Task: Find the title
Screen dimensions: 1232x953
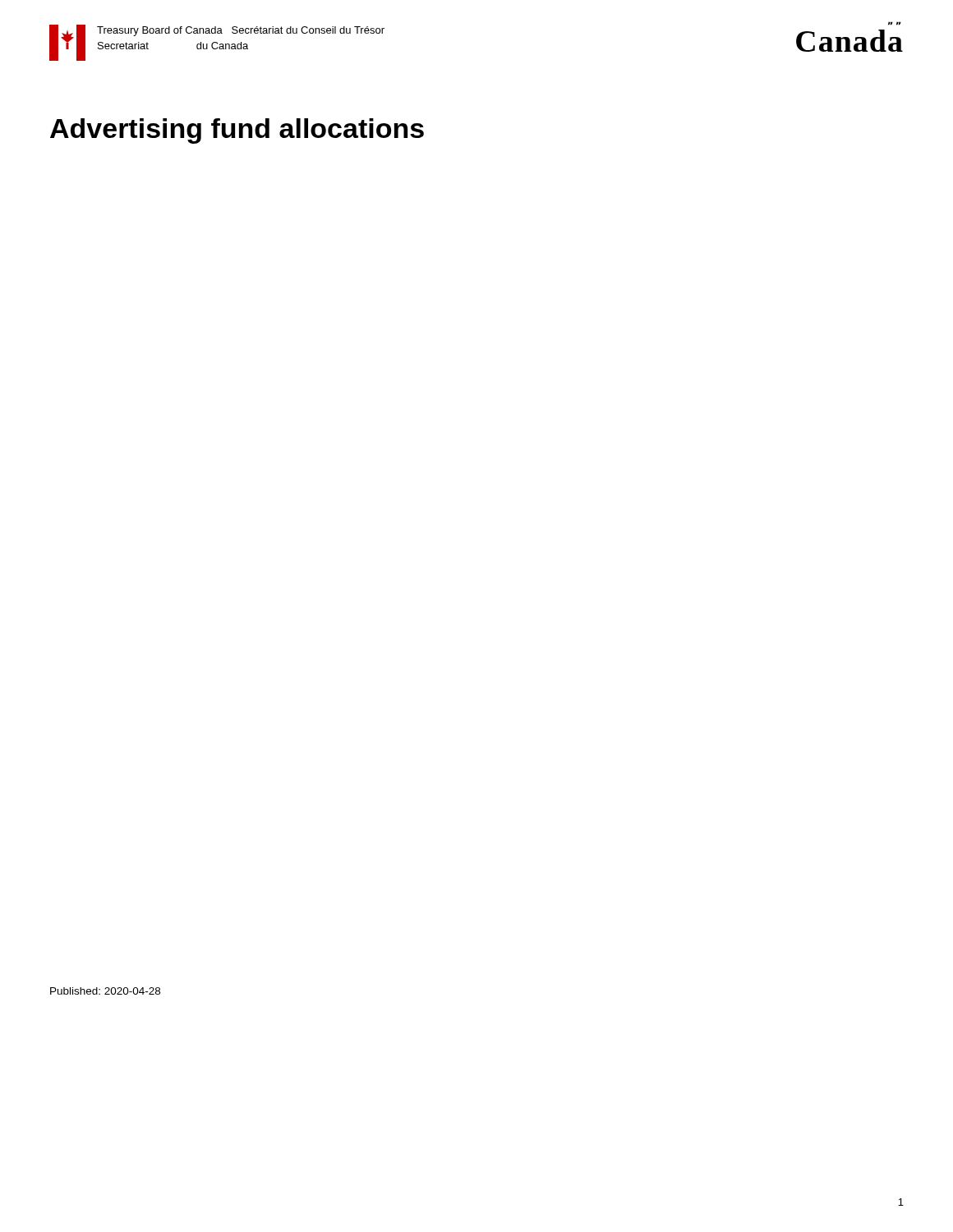Action: click(x=476, y=128)
